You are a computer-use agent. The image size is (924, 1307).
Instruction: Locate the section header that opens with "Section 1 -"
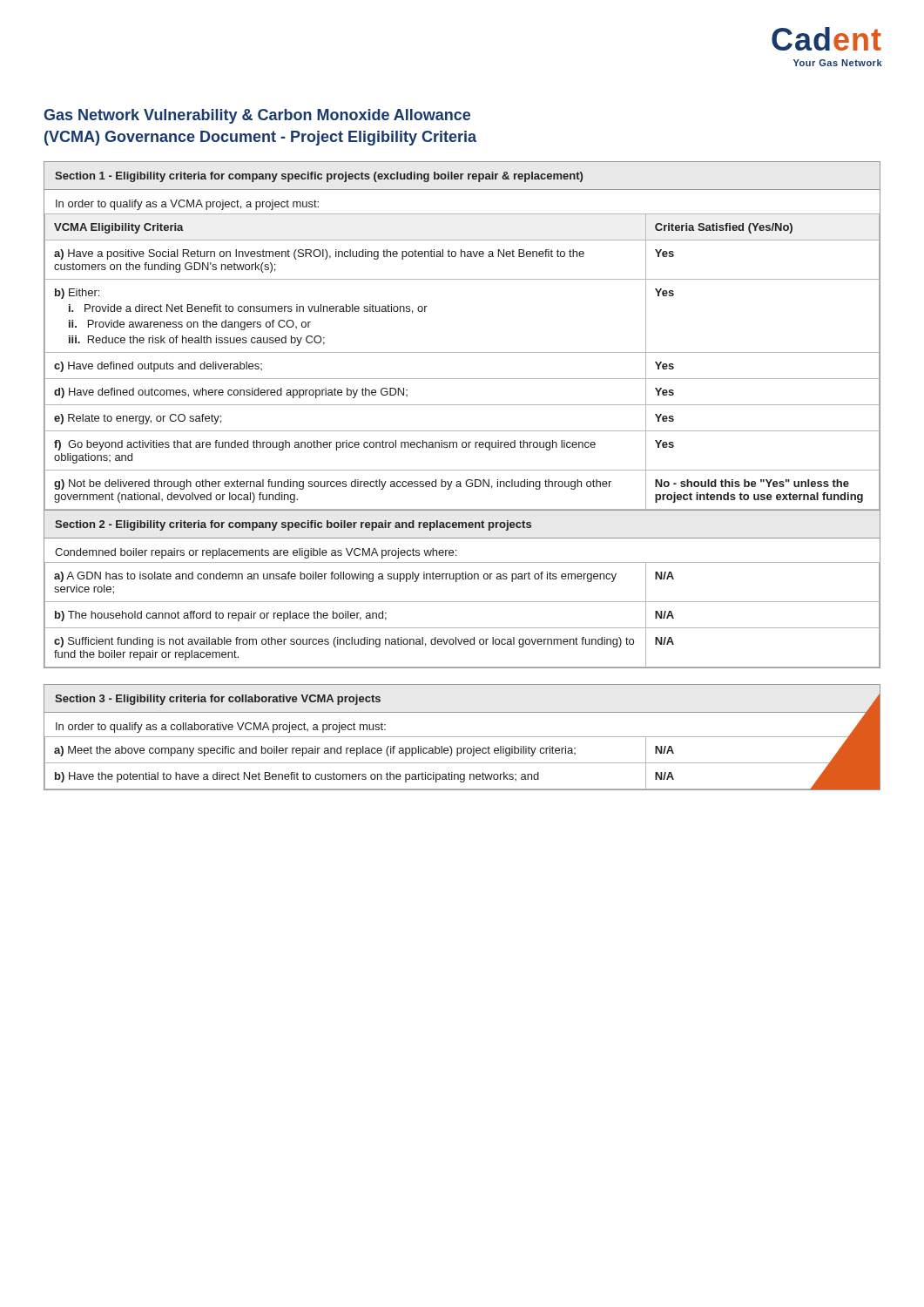click(x=319, y=176)
